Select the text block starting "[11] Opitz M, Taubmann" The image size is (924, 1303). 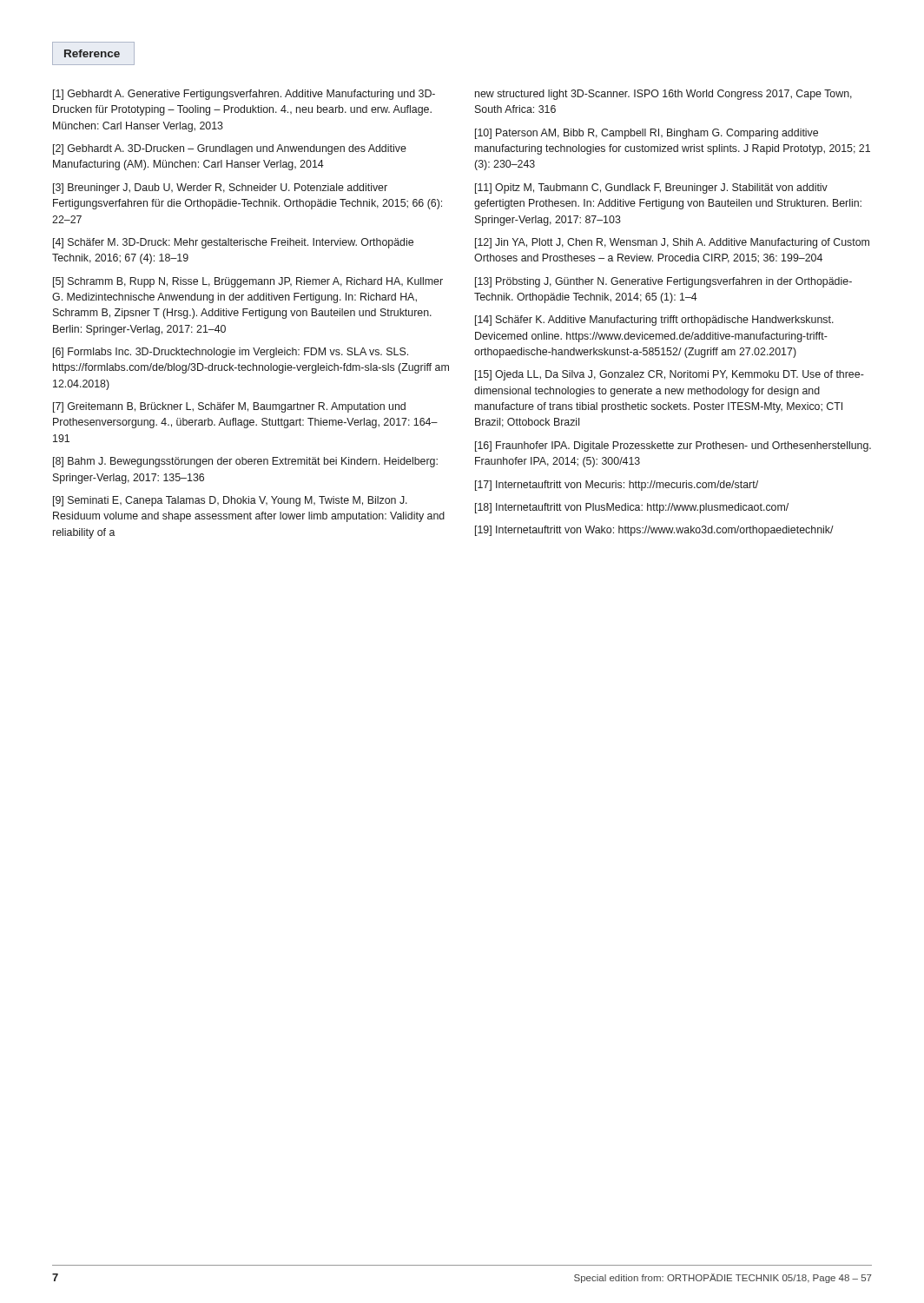point(668,203)
